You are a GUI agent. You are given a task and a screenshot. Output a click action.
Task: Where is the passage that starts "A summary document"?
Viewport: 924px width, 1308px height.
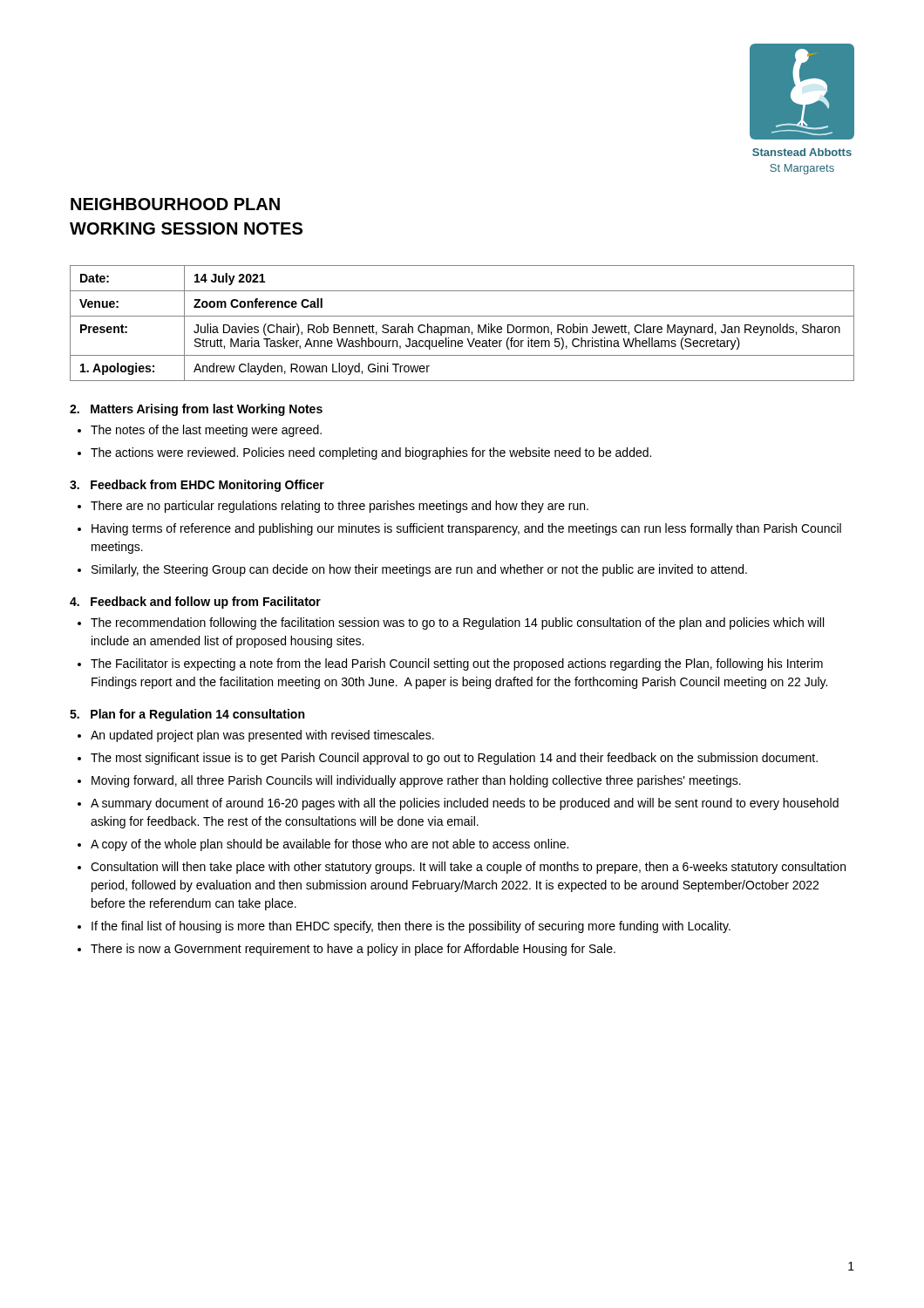tap(462, 813)
